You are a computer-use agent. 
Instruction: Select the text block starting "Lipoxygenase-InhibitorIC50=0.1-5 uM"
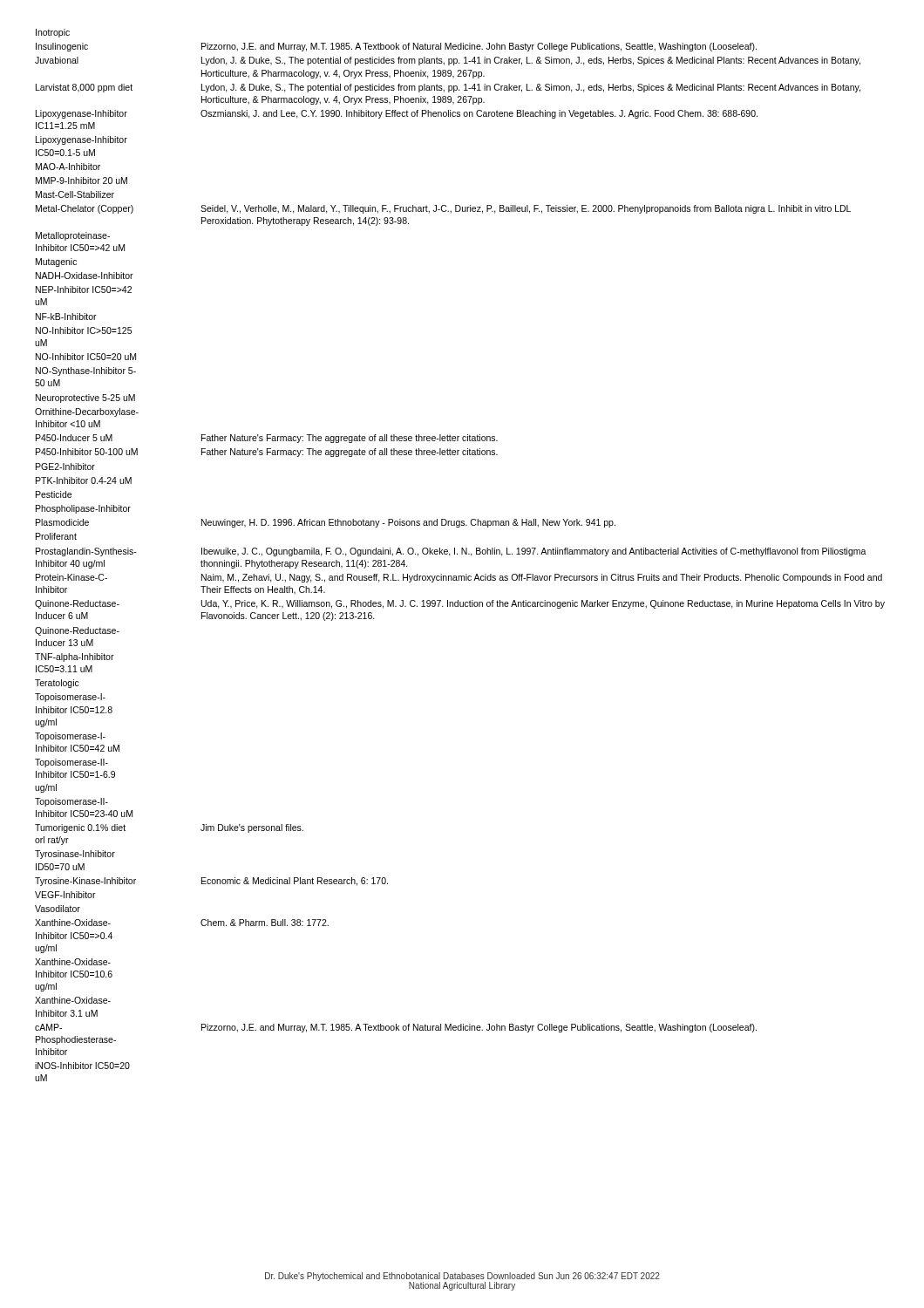[82, 140]
